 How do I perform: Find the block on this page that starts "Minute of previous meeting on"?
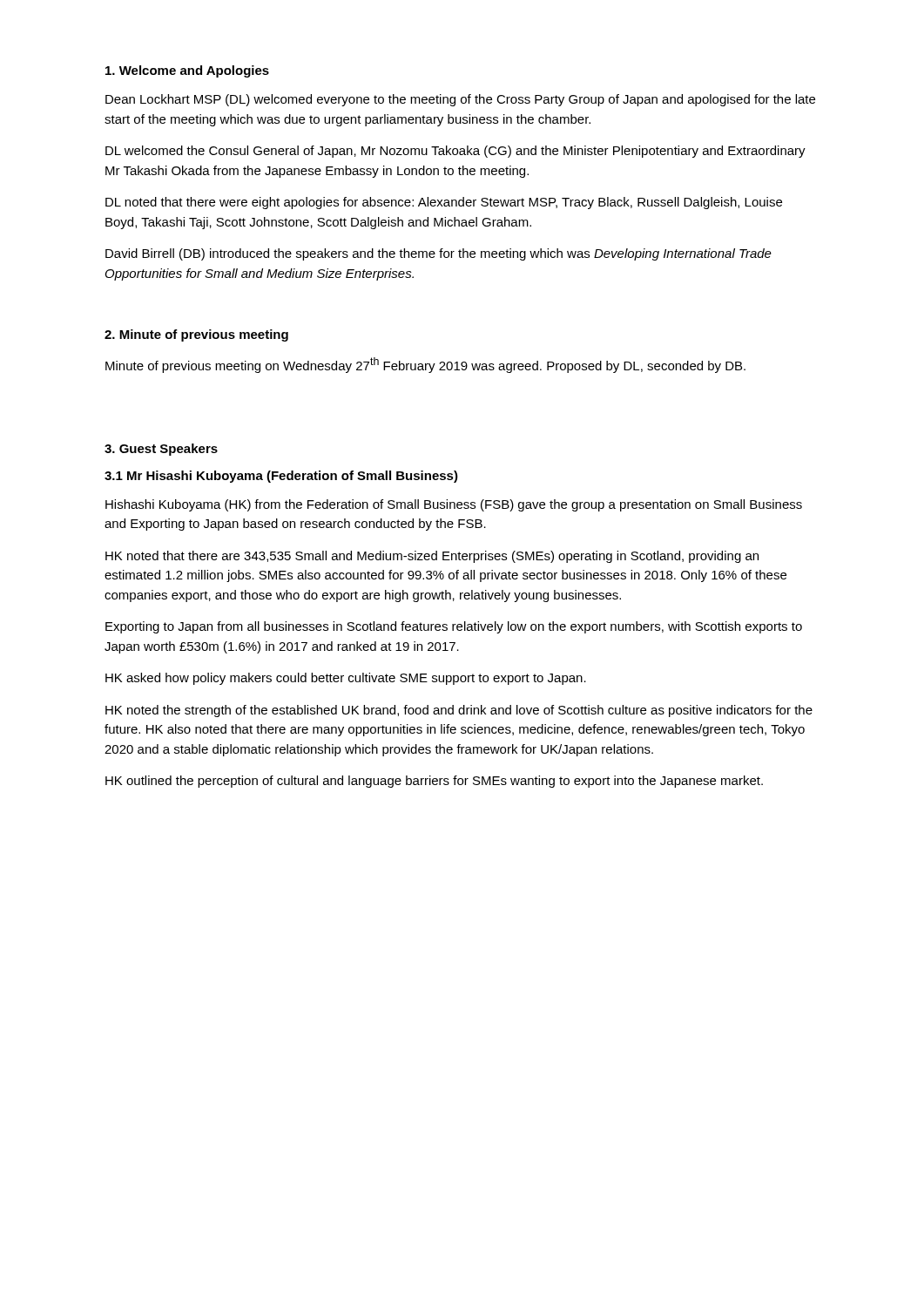pyautogui.click(x=426, y=364)
